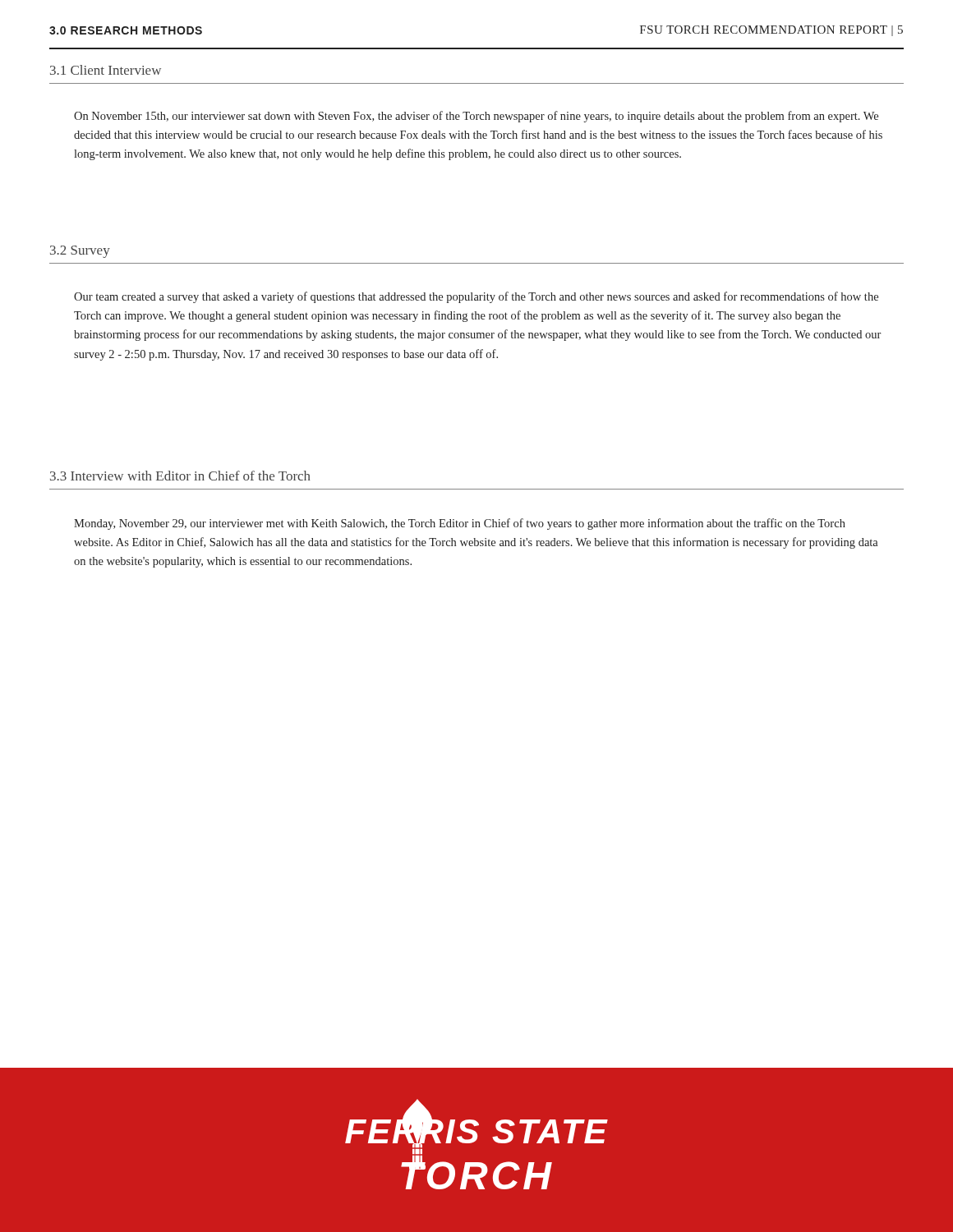Find the text block starting "Our team created a survey that asked"
953x1232 pixels.
coord(478,325)
